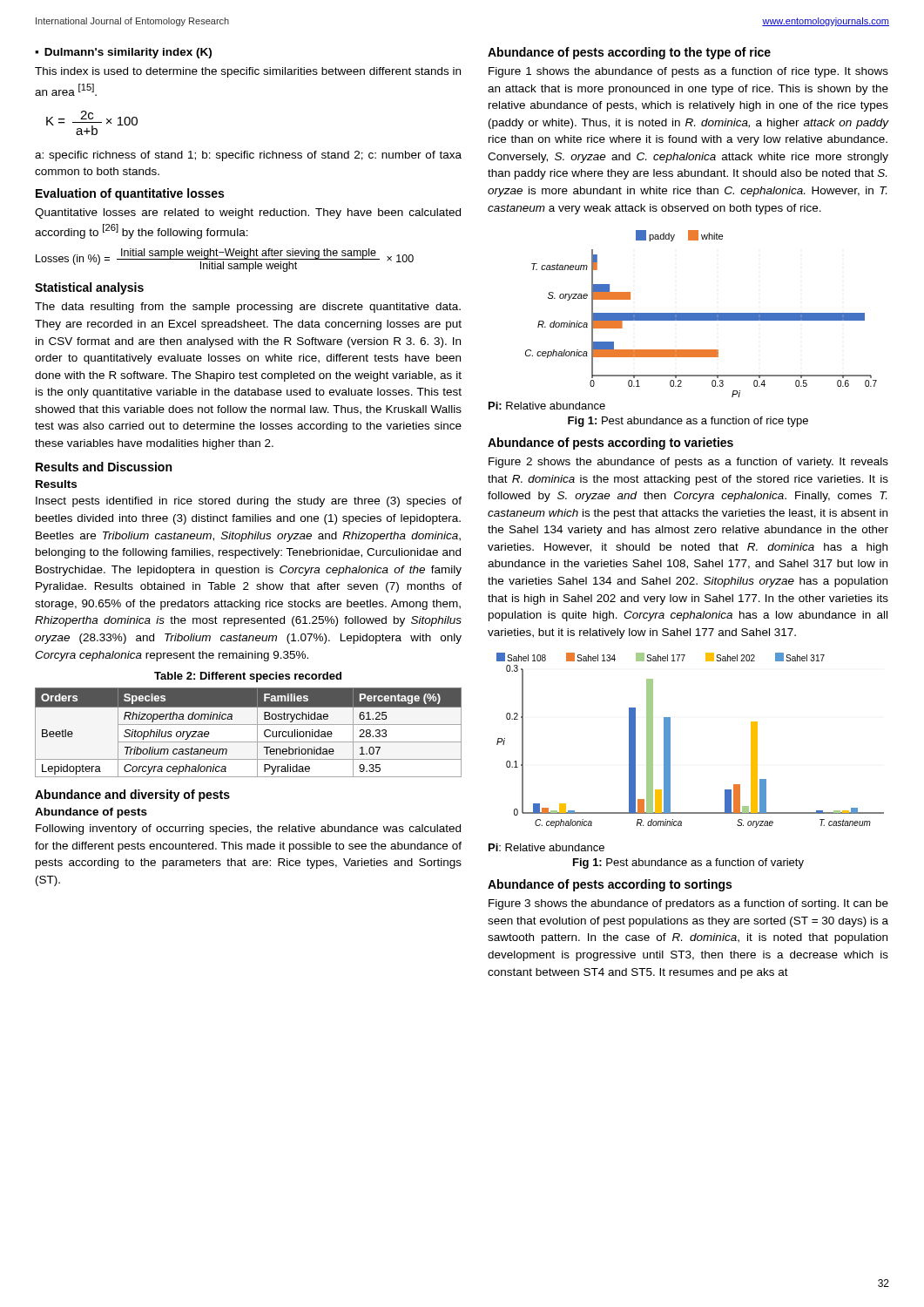Click on the passage starting "Following inventory of occurring species, the"
924x1307 pixels.
(248, 854)
